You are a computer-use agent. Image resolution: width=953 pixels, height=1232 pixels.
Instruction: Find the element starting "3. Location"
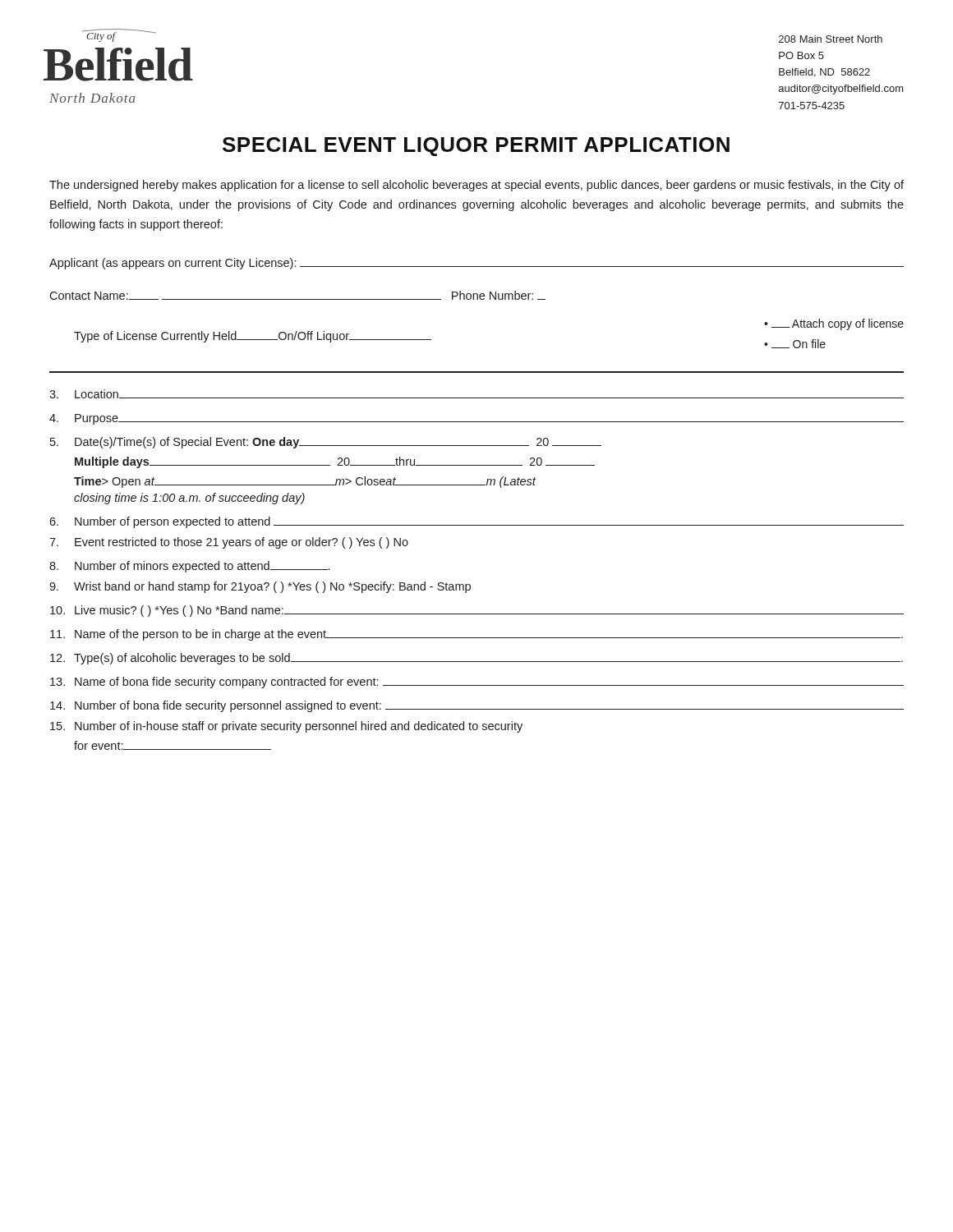[x=476, y=393]
